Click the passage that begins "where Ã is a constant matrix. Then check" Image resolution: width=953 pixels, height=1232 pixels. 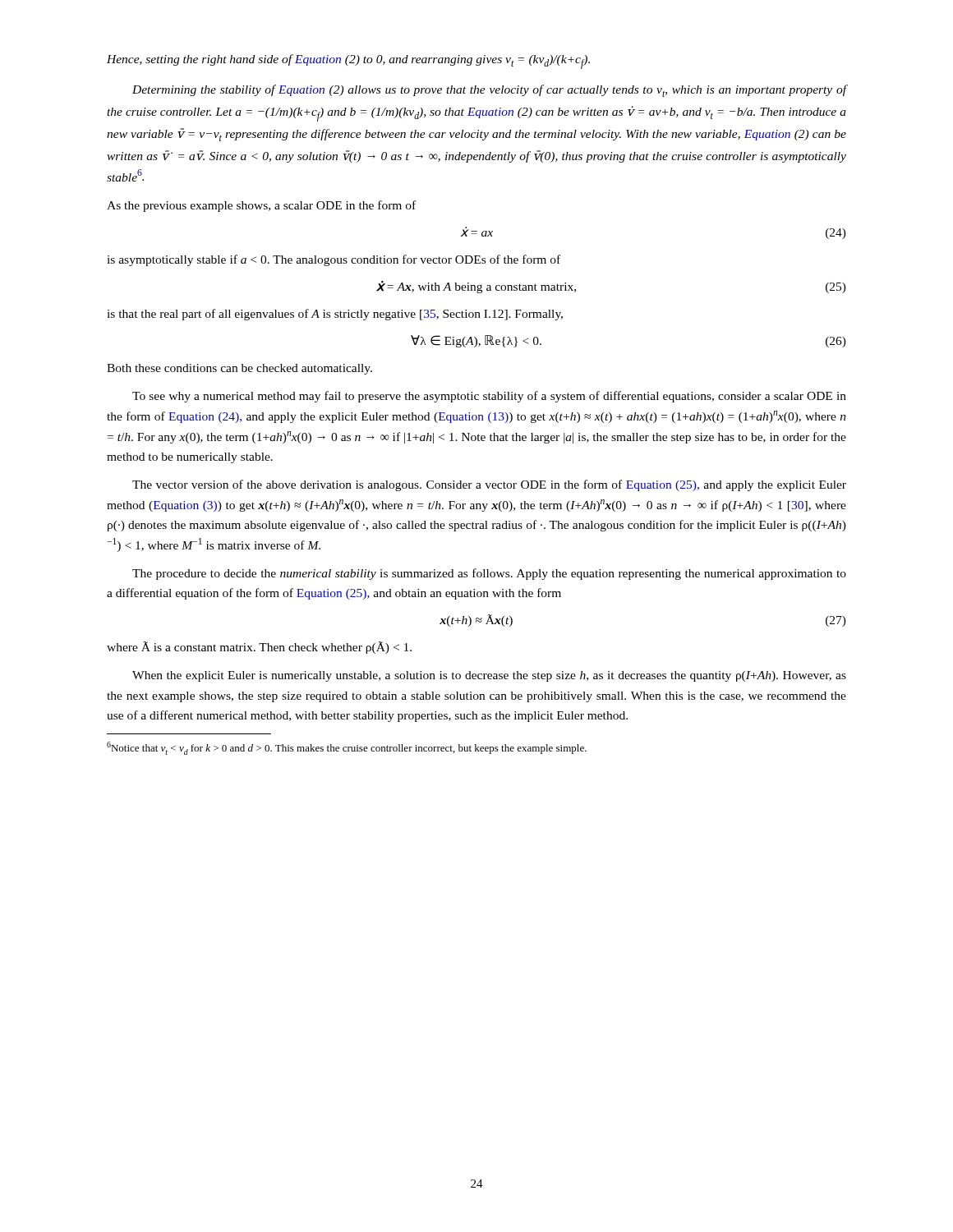[x=476, y=681]
